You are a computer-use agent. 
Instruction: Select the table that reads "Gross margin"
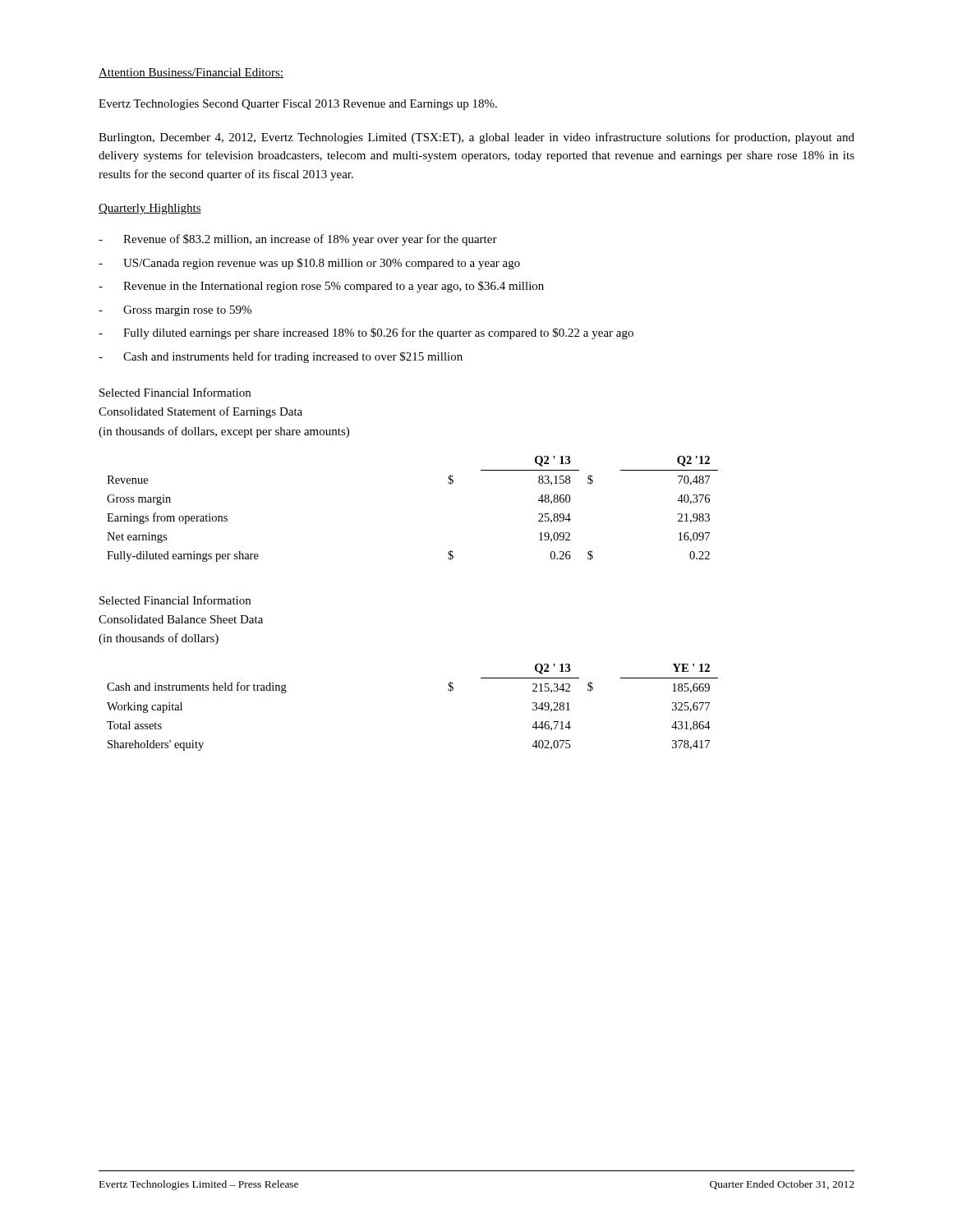[476, 508]
